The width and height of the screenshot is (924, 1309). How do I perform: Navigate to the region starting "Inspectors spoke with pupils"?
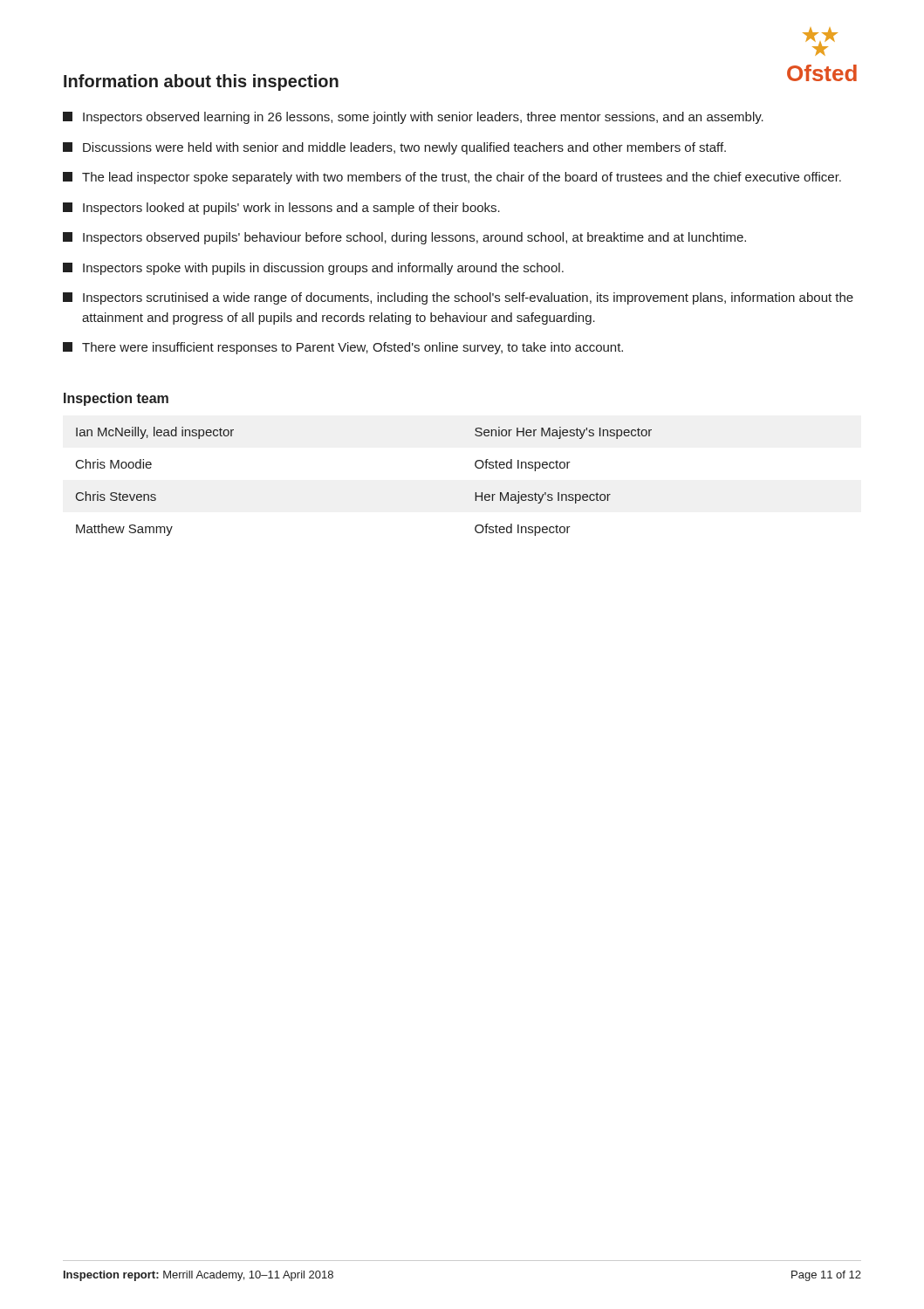pos(462,268)
